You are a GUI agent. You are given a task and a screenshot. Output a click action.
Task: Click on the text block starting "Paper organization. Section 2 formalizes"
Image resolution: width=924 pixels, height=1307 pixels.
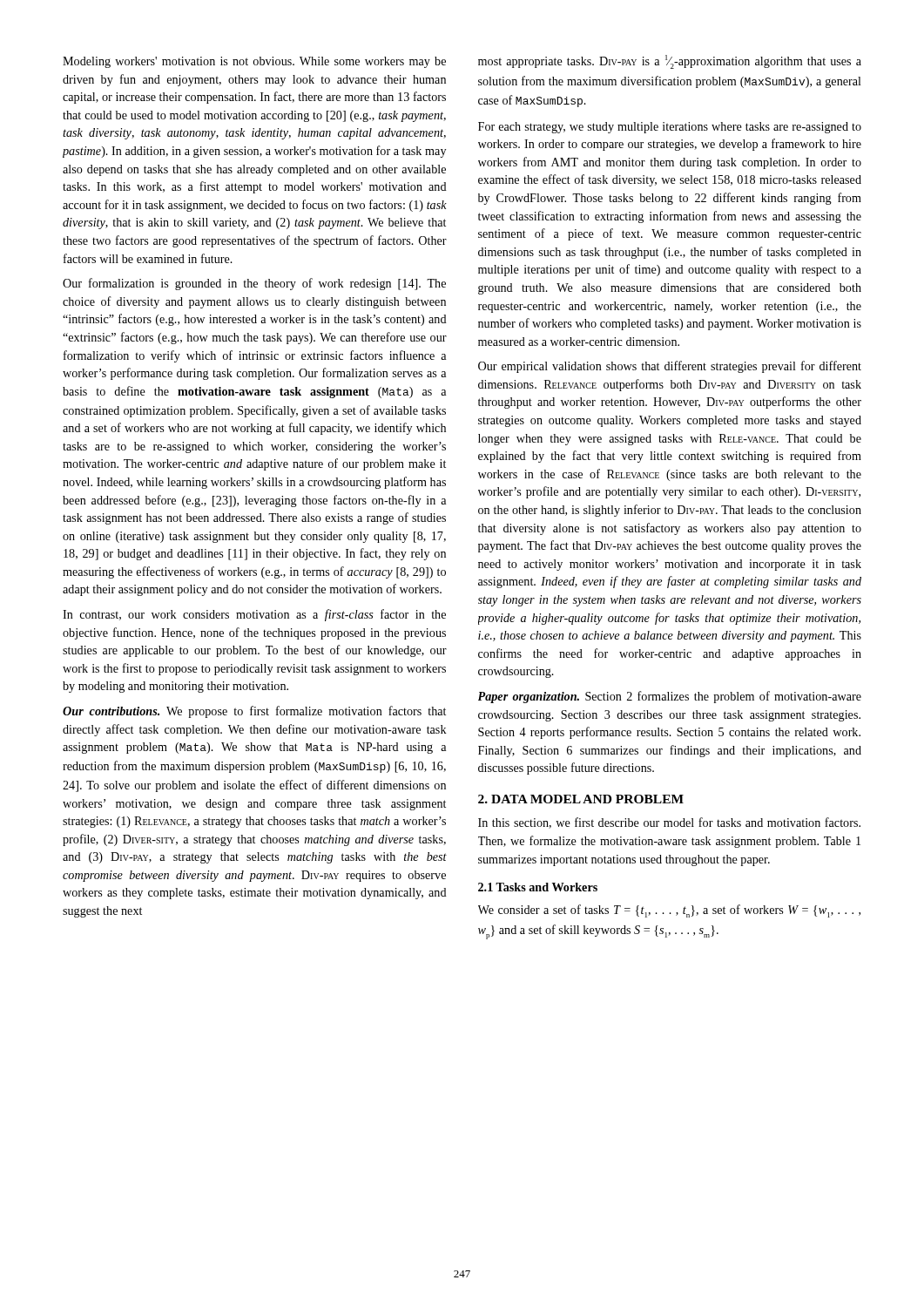(x=669, y=732)
